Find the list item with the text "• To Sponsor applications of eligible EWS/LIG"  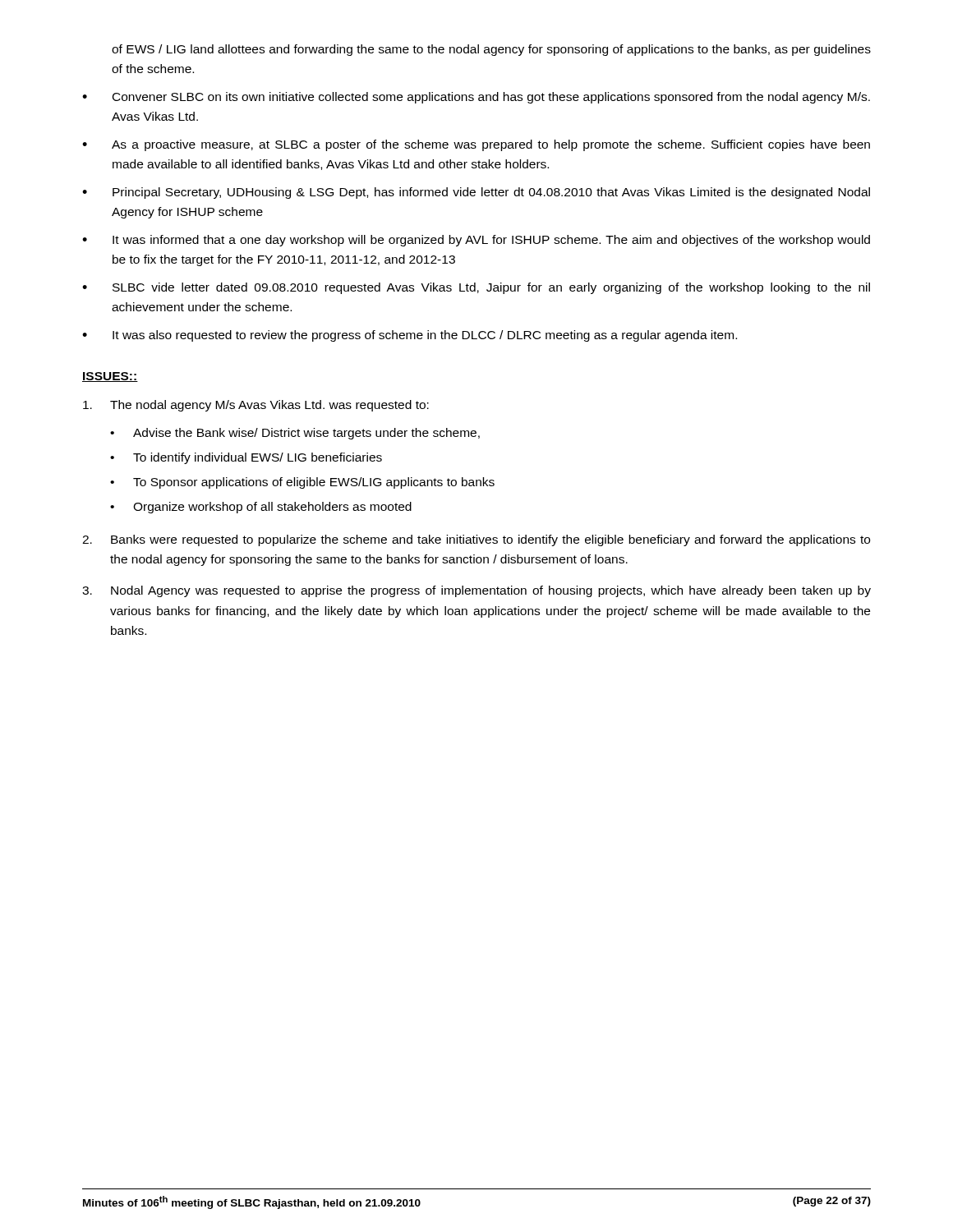[490, 482]
